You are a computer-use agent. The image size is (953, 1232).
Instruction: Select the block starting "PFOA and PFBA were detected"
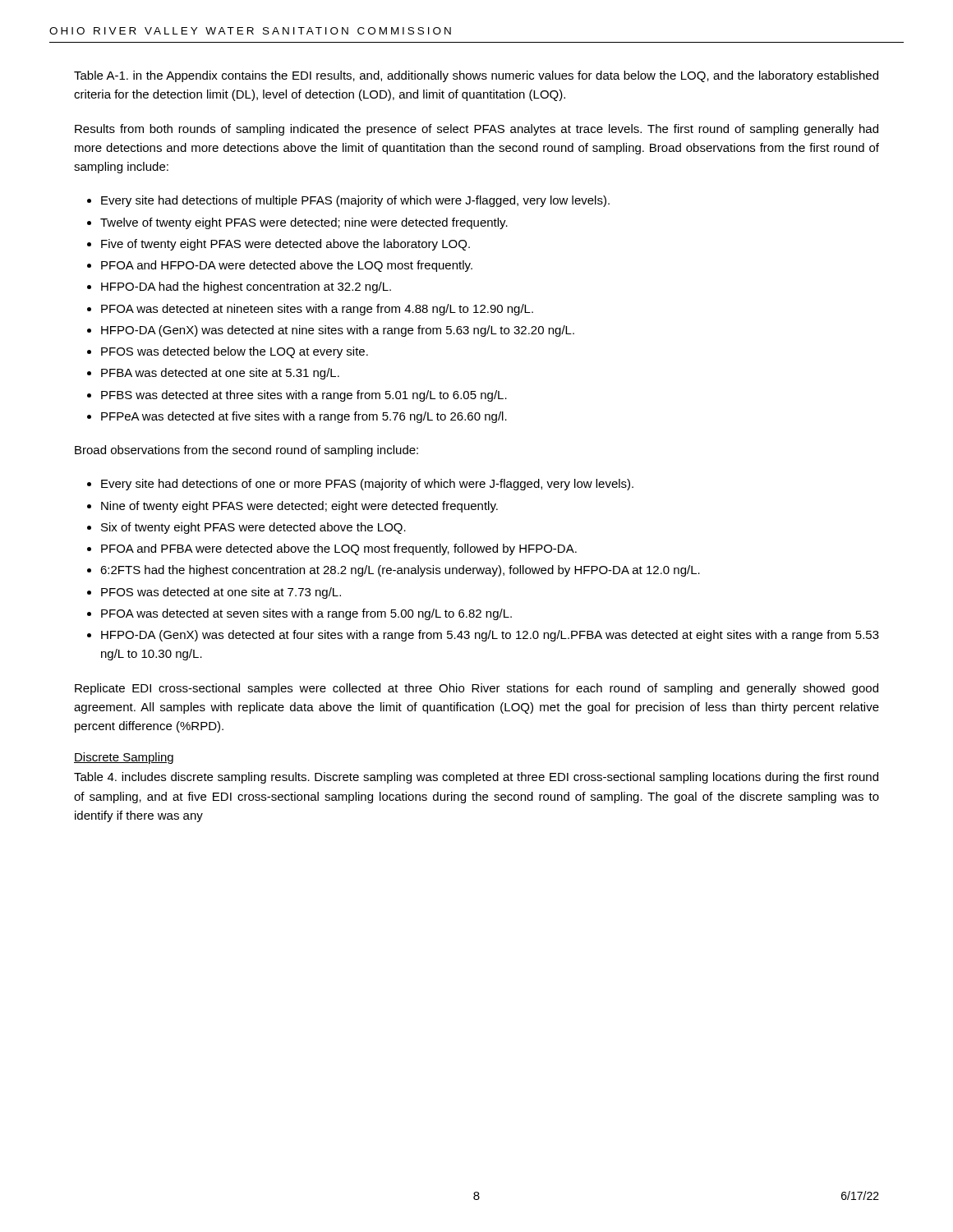coord(339,548)
